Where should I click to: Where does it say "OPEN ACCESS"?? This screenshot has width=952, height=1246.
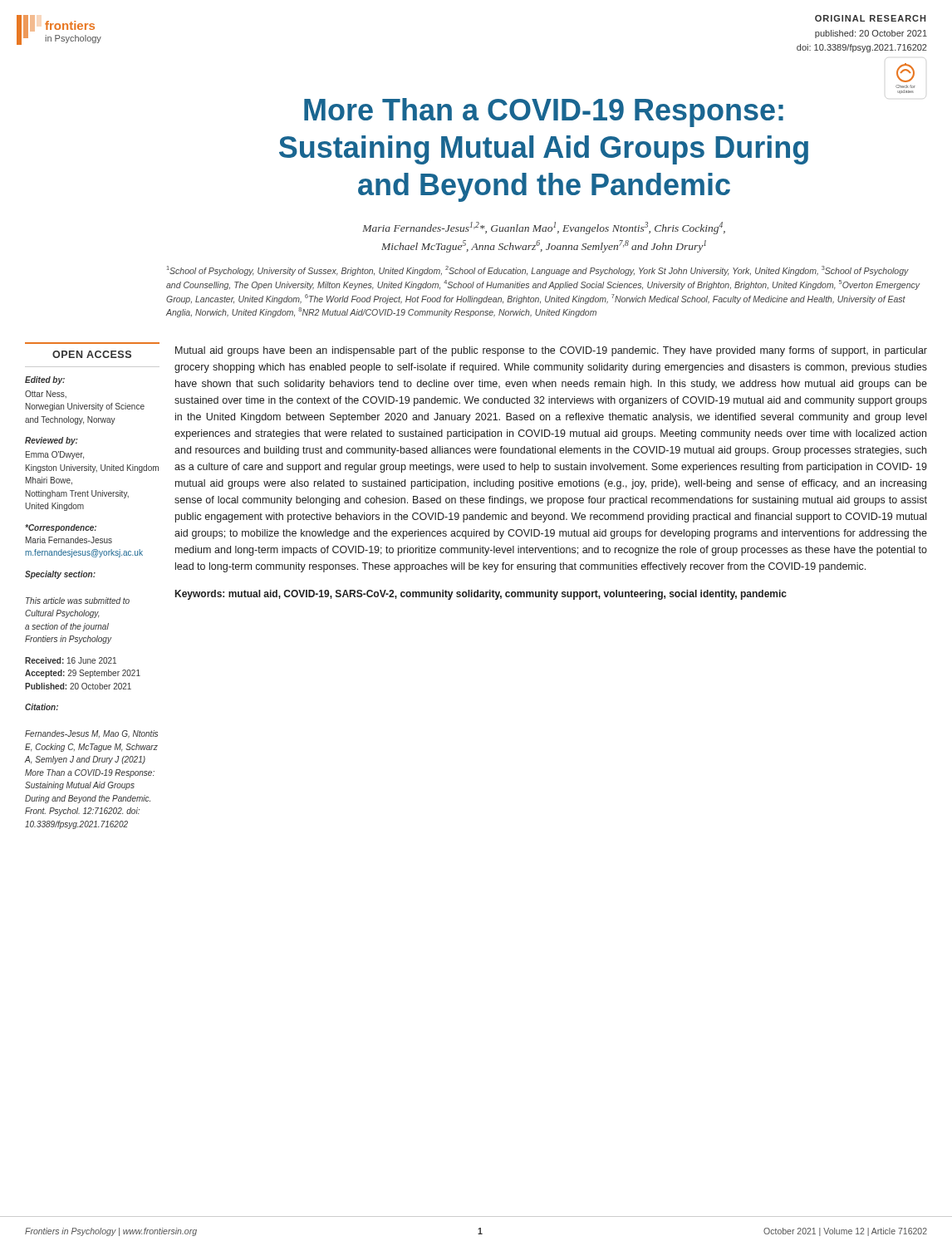(x=92, y=355)
